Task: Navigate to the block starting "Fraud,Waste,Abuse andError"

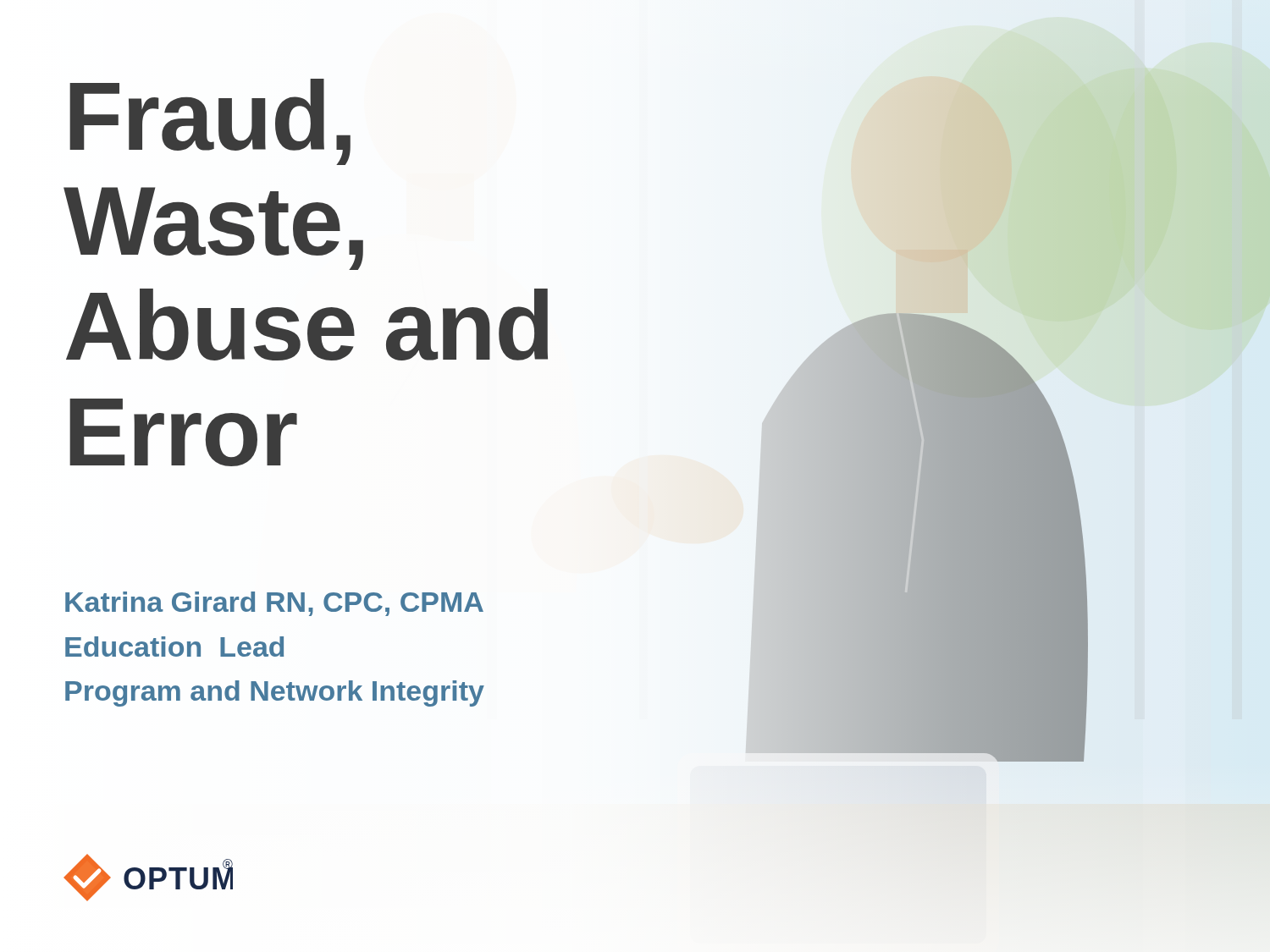Action: pyautogui.click(x=309, y=274)
